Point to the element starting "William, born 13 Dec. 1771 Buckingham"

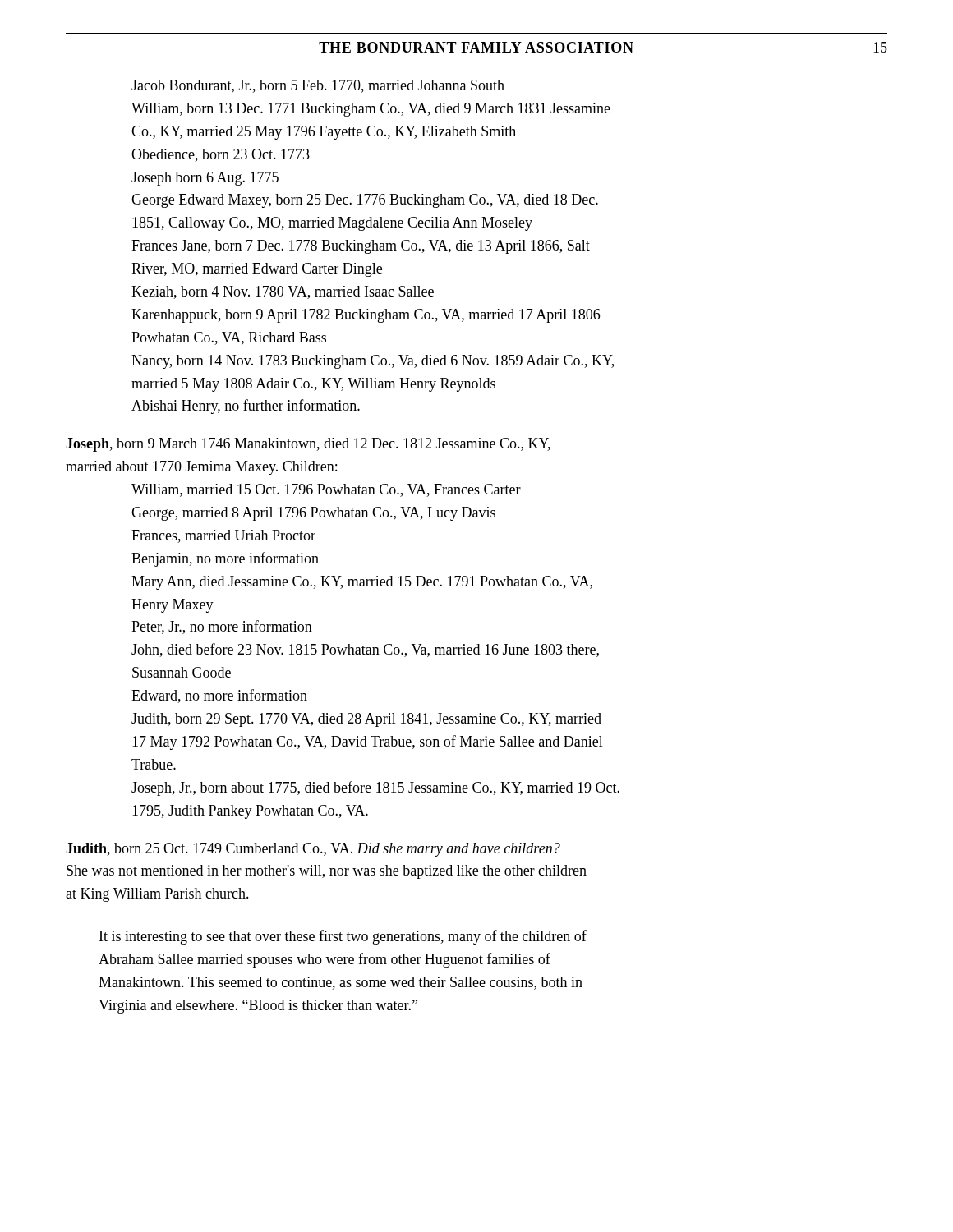(371, 120)
